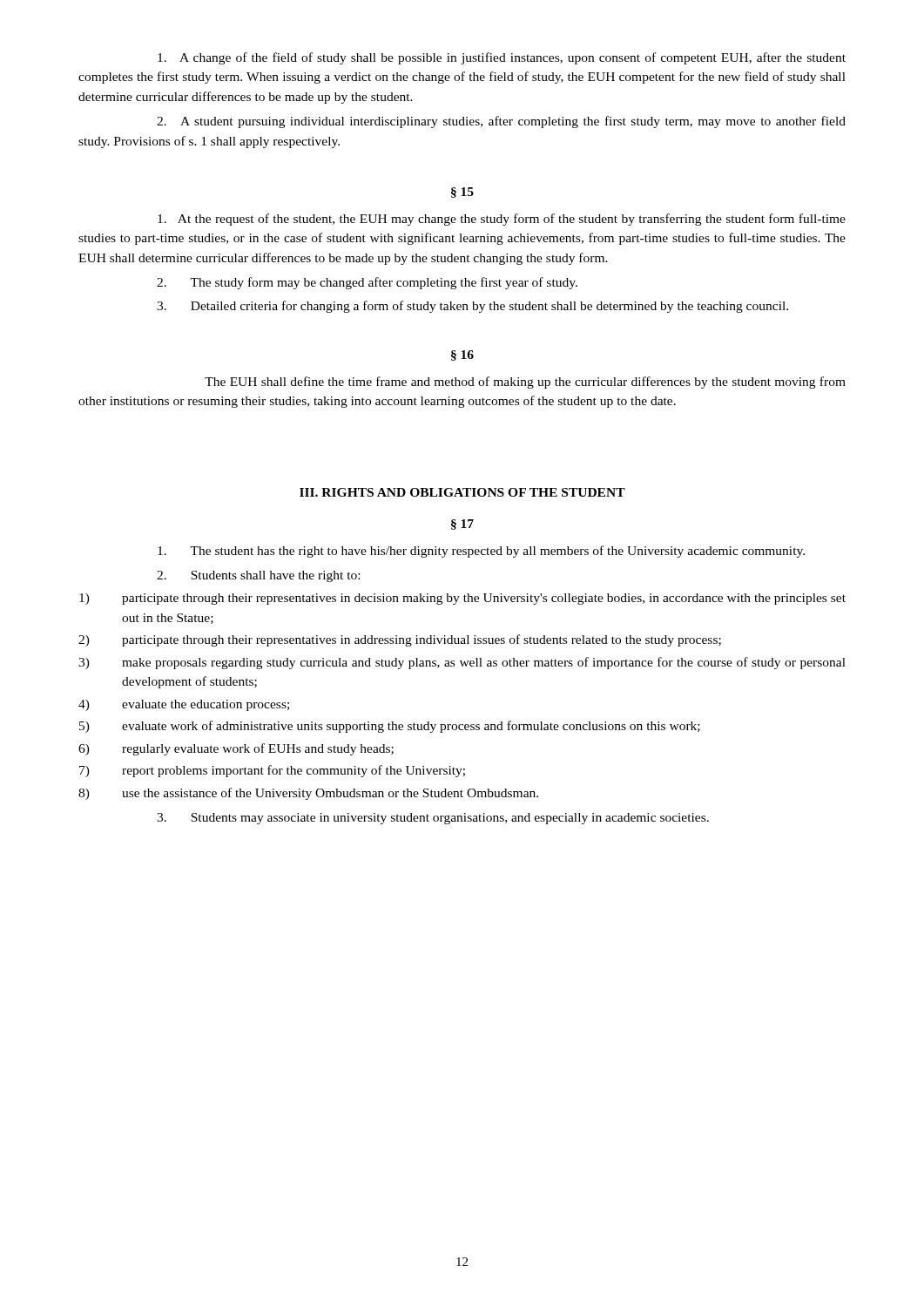
Task: Point to the block beginning "Detailed criteria for"
Action: pos(473,305)
